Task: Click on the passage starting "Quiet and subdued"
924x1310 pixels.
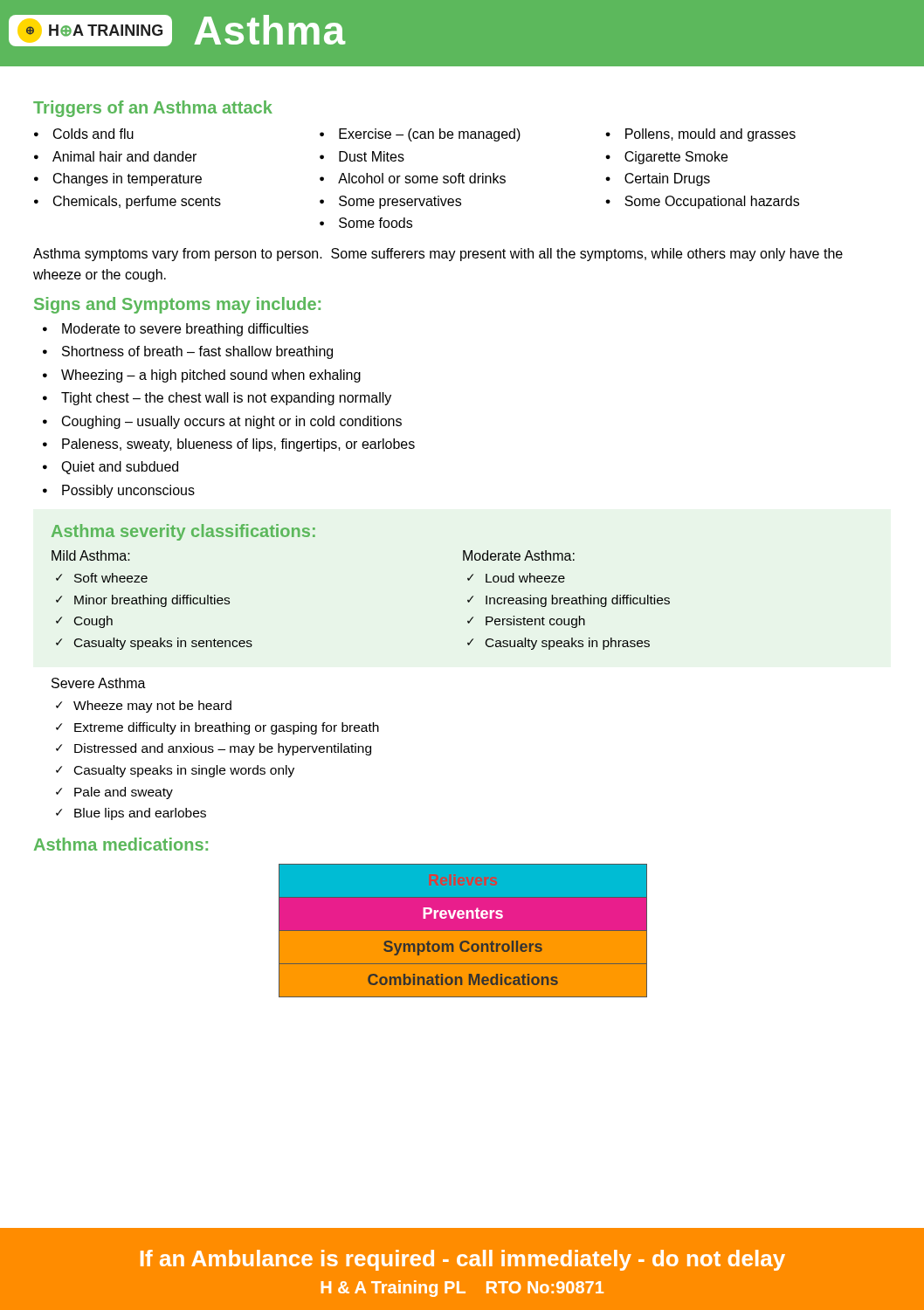Action: [120, 467]
